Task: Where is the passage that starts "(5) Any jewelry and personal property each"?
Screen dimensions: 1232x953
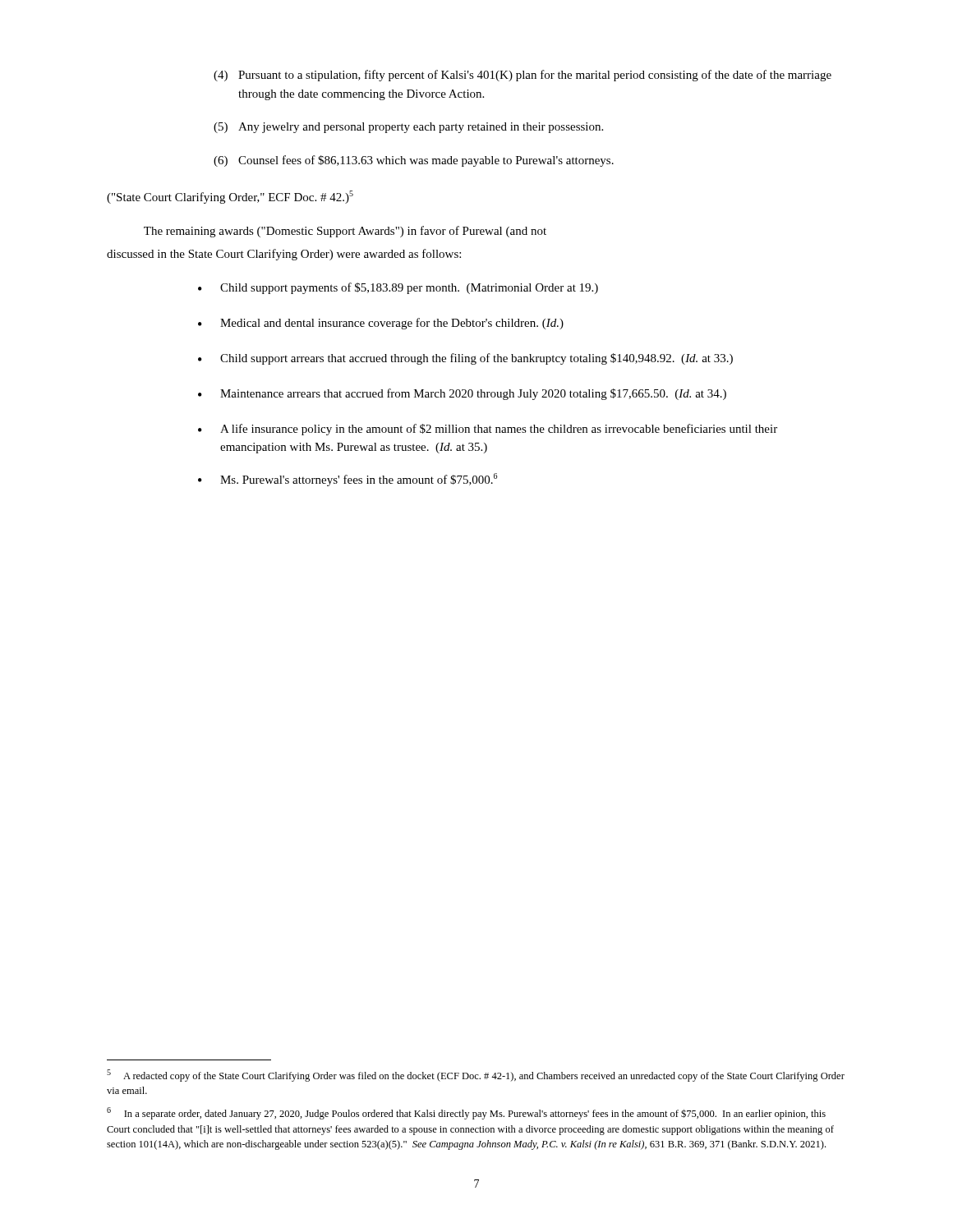Action: [530, 127]
